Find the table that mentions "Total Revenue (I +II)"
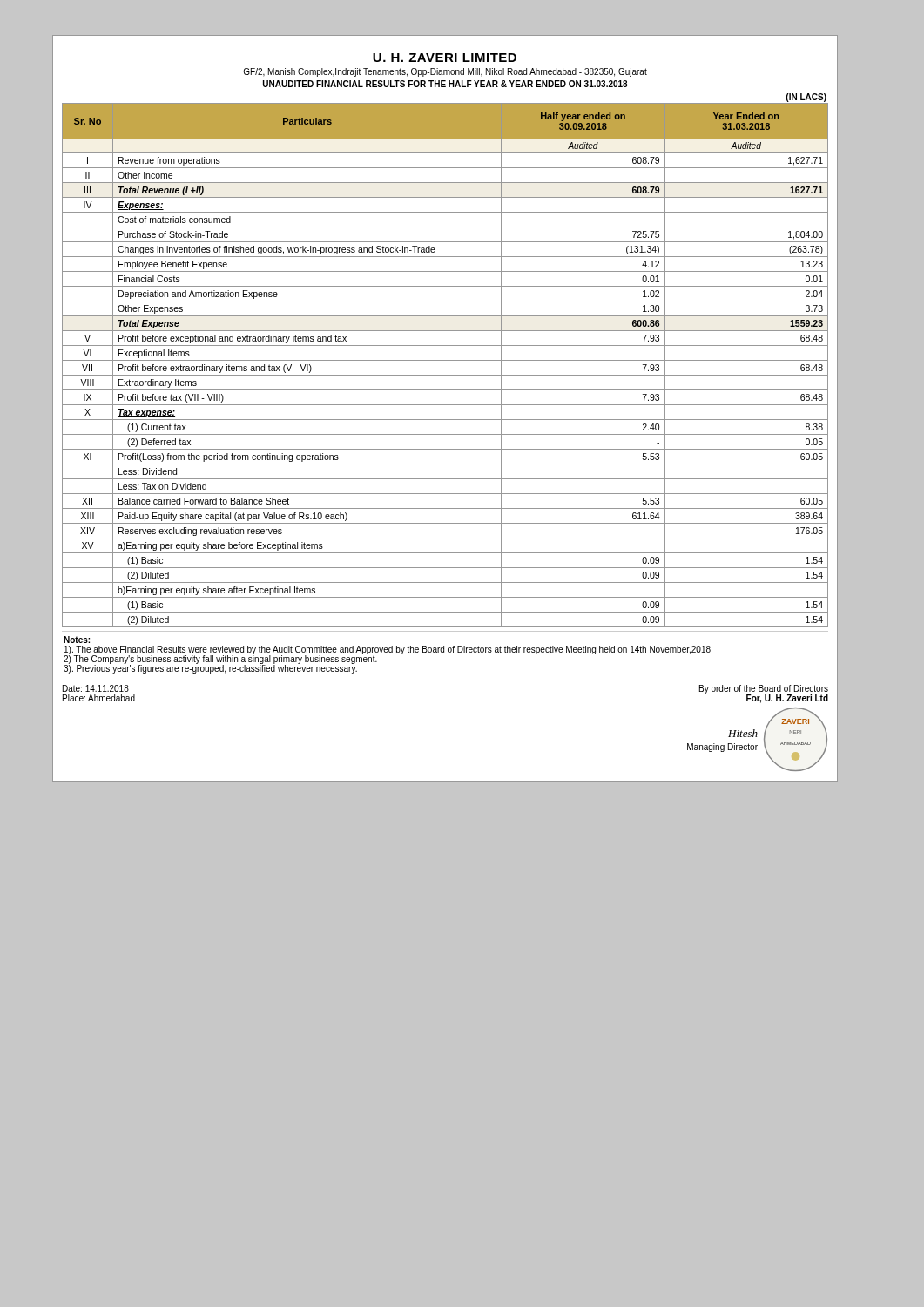The width and height of the screenshot is (924, 1307). pyautogui.click(x=445, y=365)
